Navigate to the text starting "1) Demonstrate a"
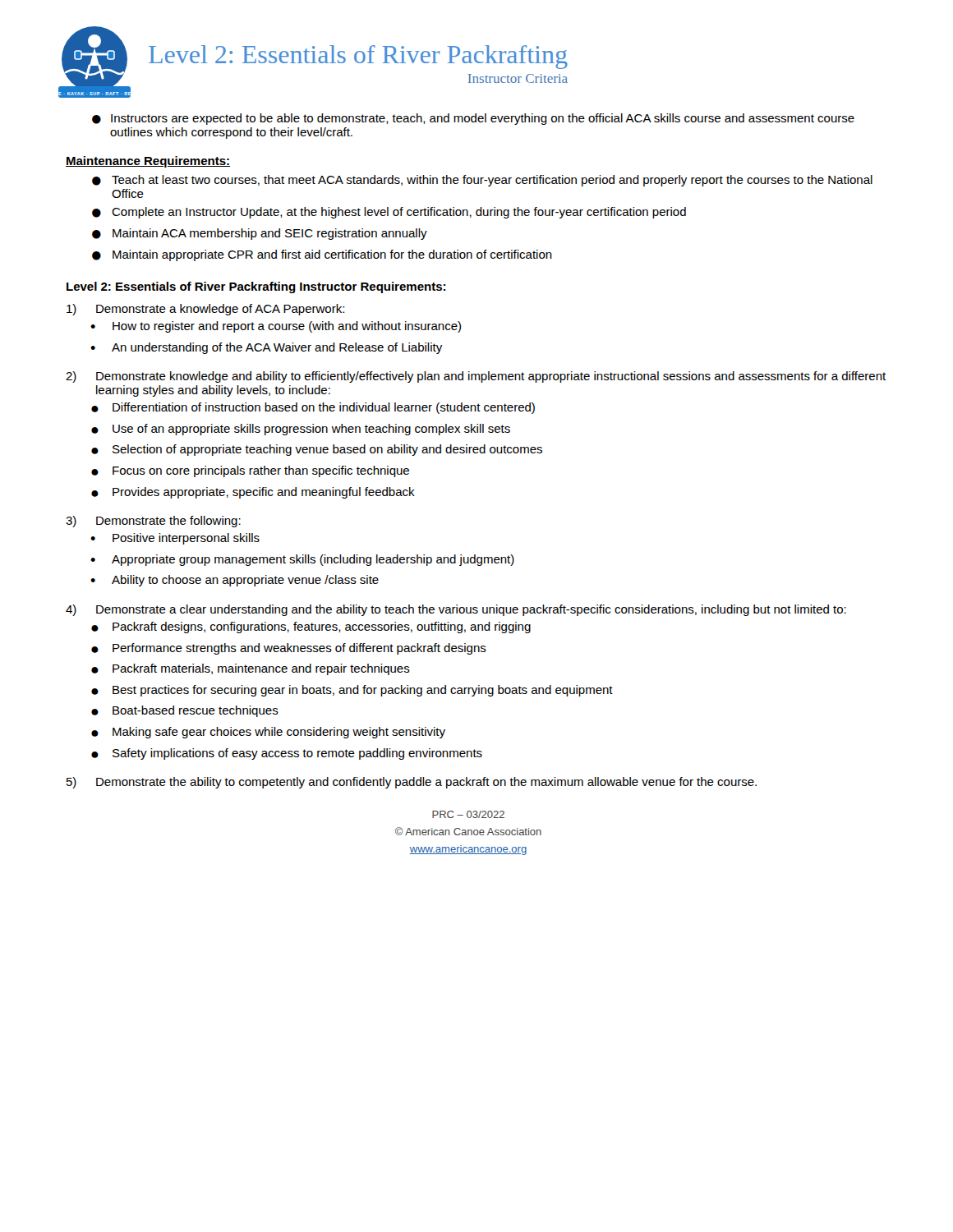The image size is (953, 1232). click(x=205, y=310)
